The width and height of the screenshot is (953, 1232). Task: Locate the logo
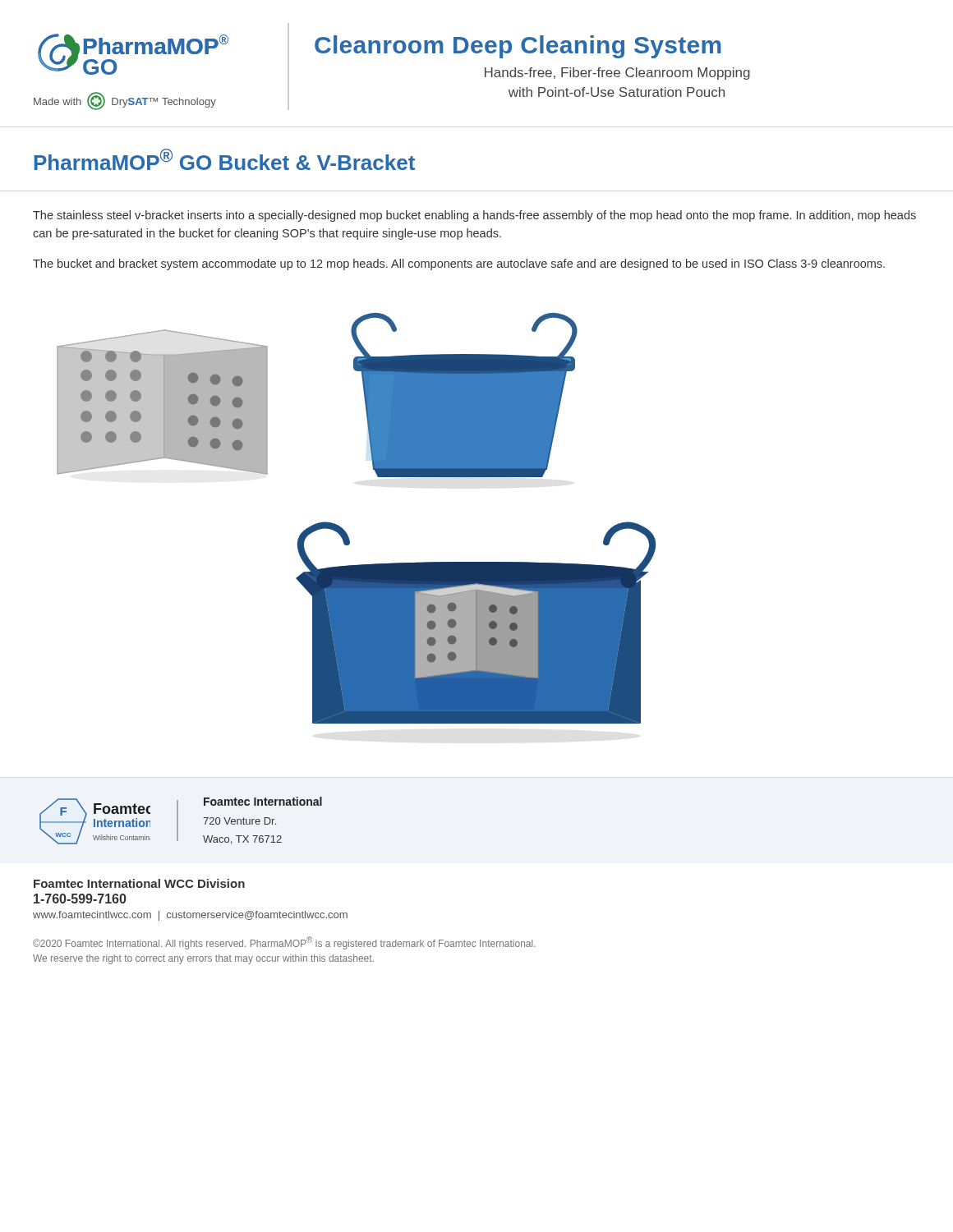[92, 821]
